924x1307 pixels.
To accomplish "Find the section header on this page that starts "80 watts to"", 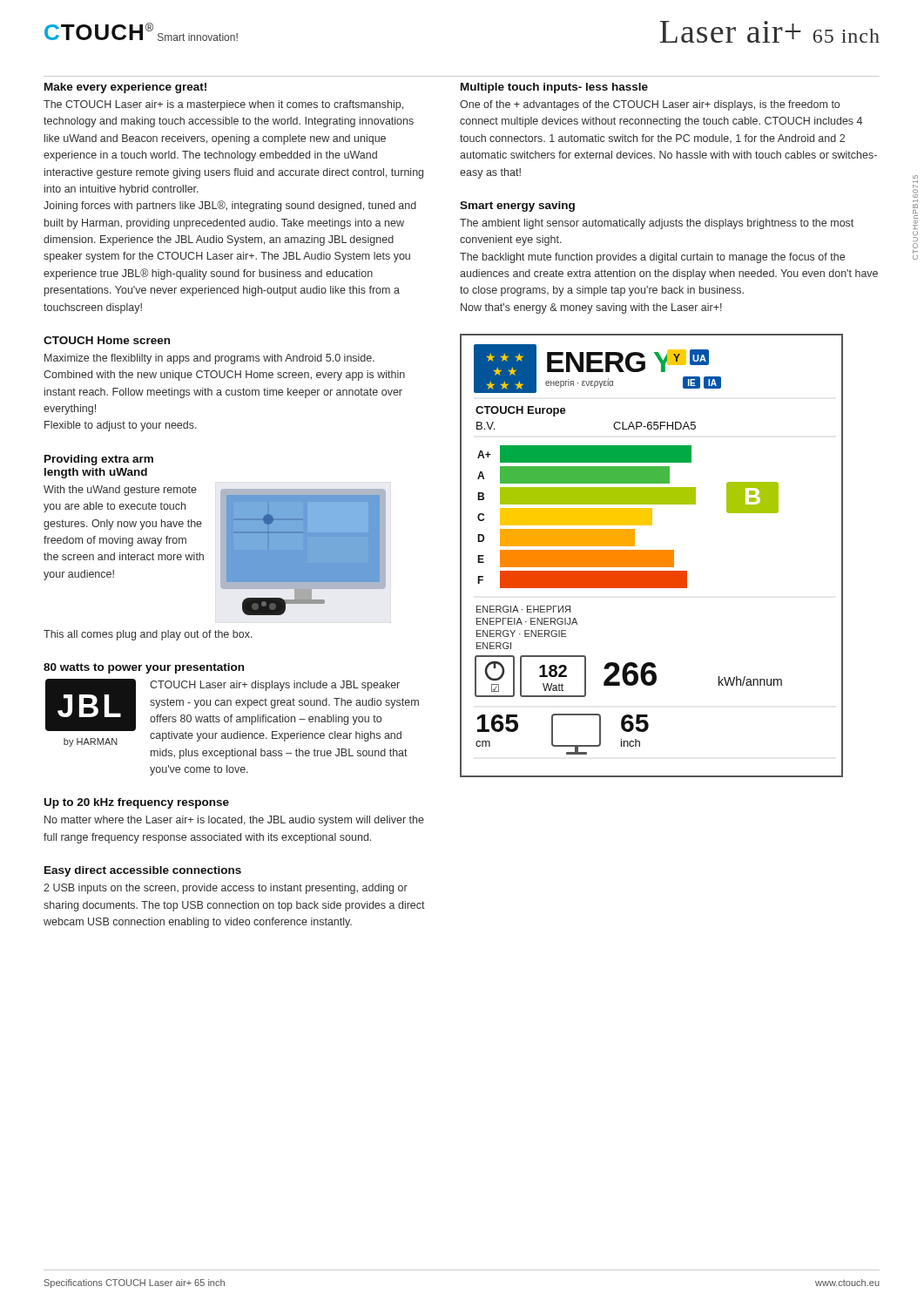I will click(x=144, y=667).
